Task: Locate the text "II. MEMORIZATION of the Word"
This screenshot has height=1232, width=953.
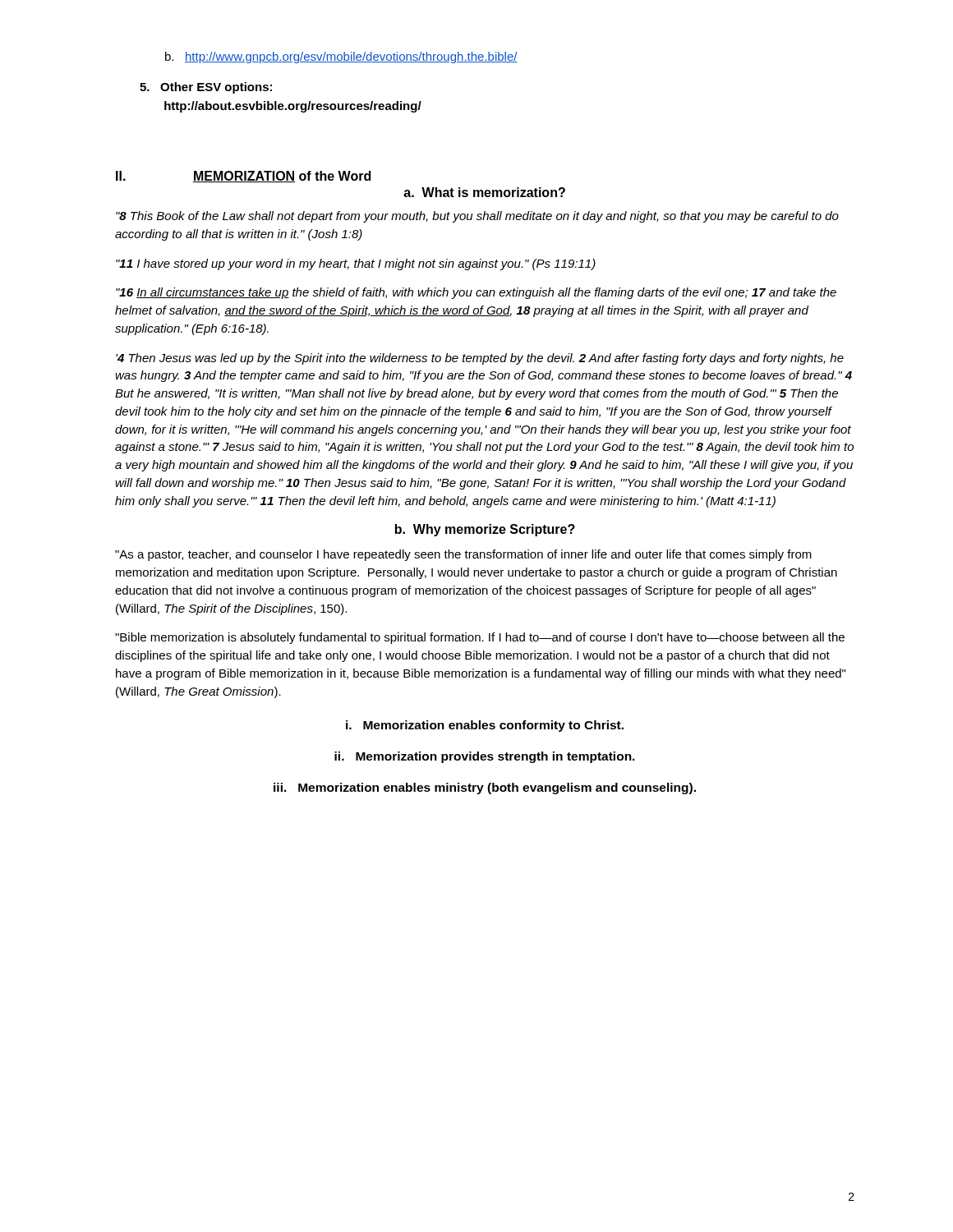Action: click(243, 177)
